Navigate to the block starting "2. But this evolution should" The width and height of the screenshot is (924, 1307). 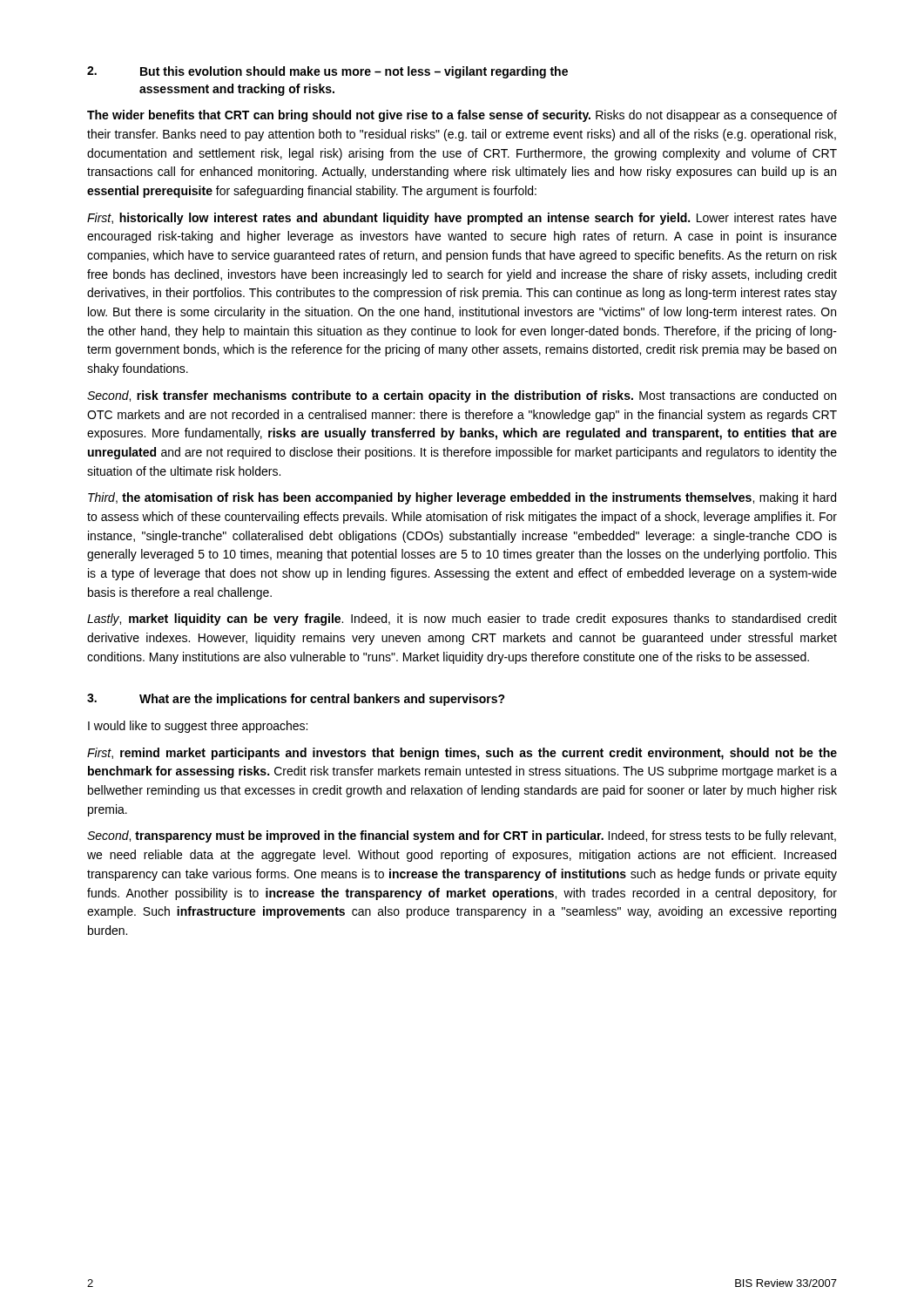click(328, 81)
